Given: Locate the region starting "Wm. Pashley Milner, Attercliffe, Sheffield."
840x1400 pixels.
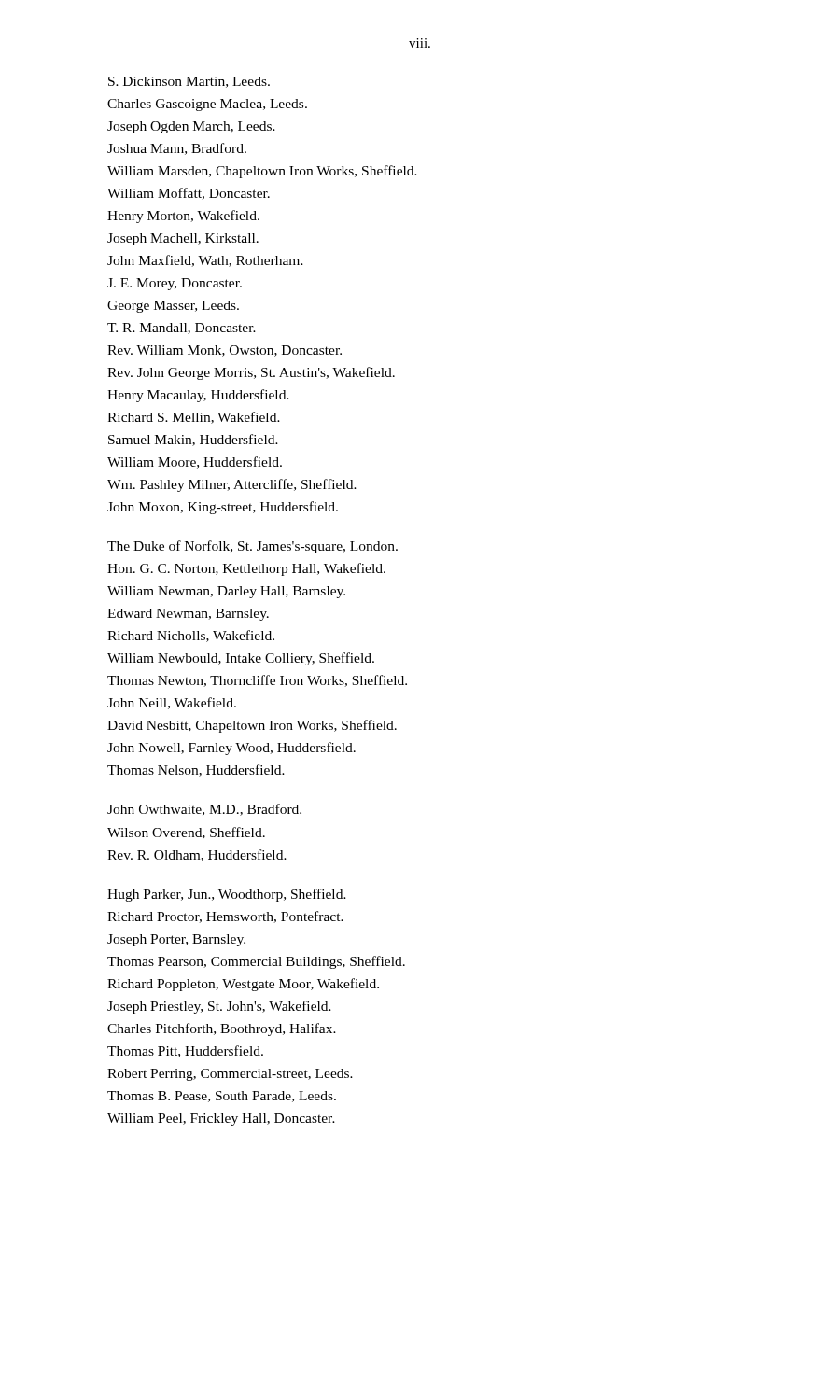Looking at the screenshot, I should coord(232,484).
